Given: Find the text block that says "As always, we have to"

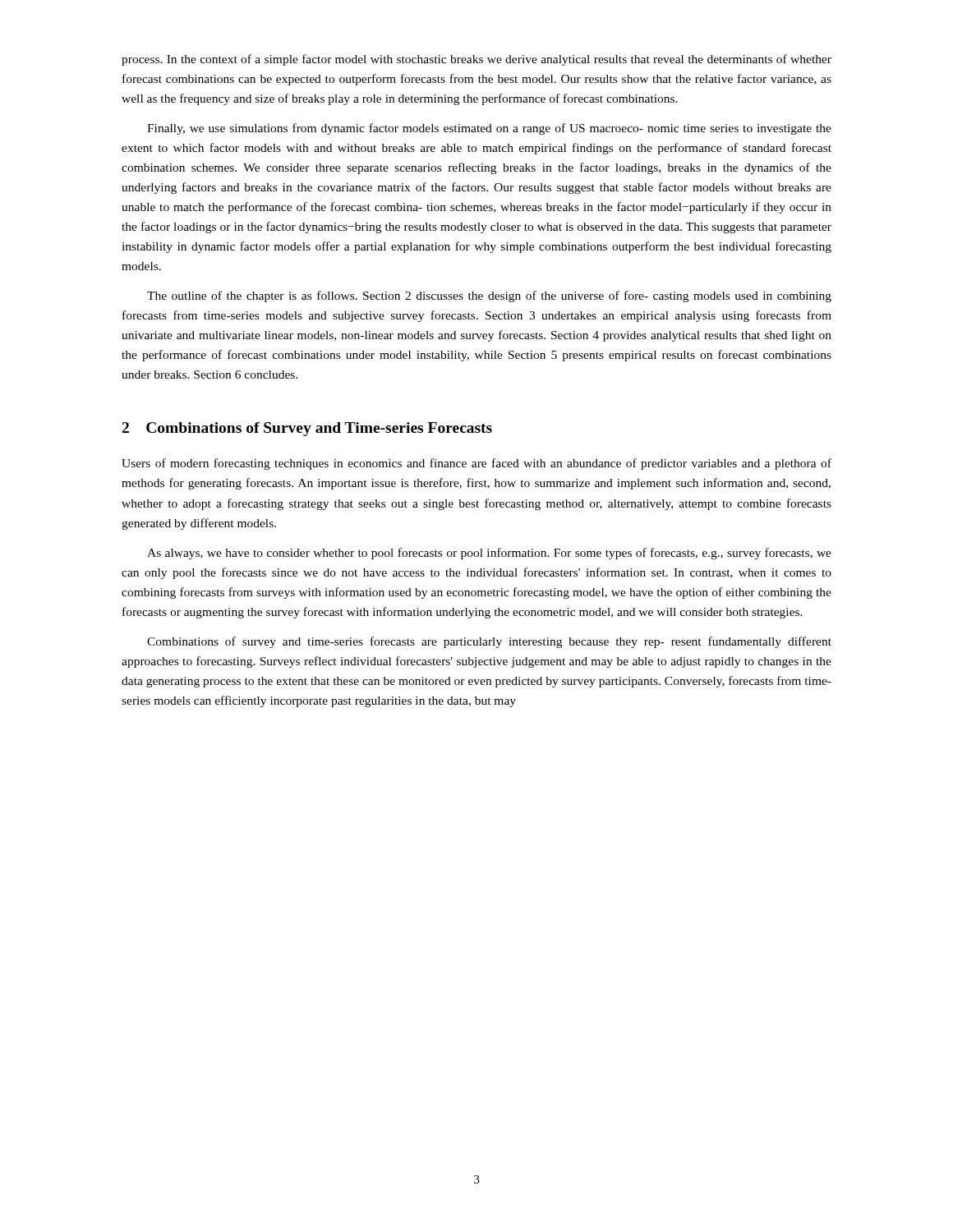Looking at the screenshot, I should (476, 582).
